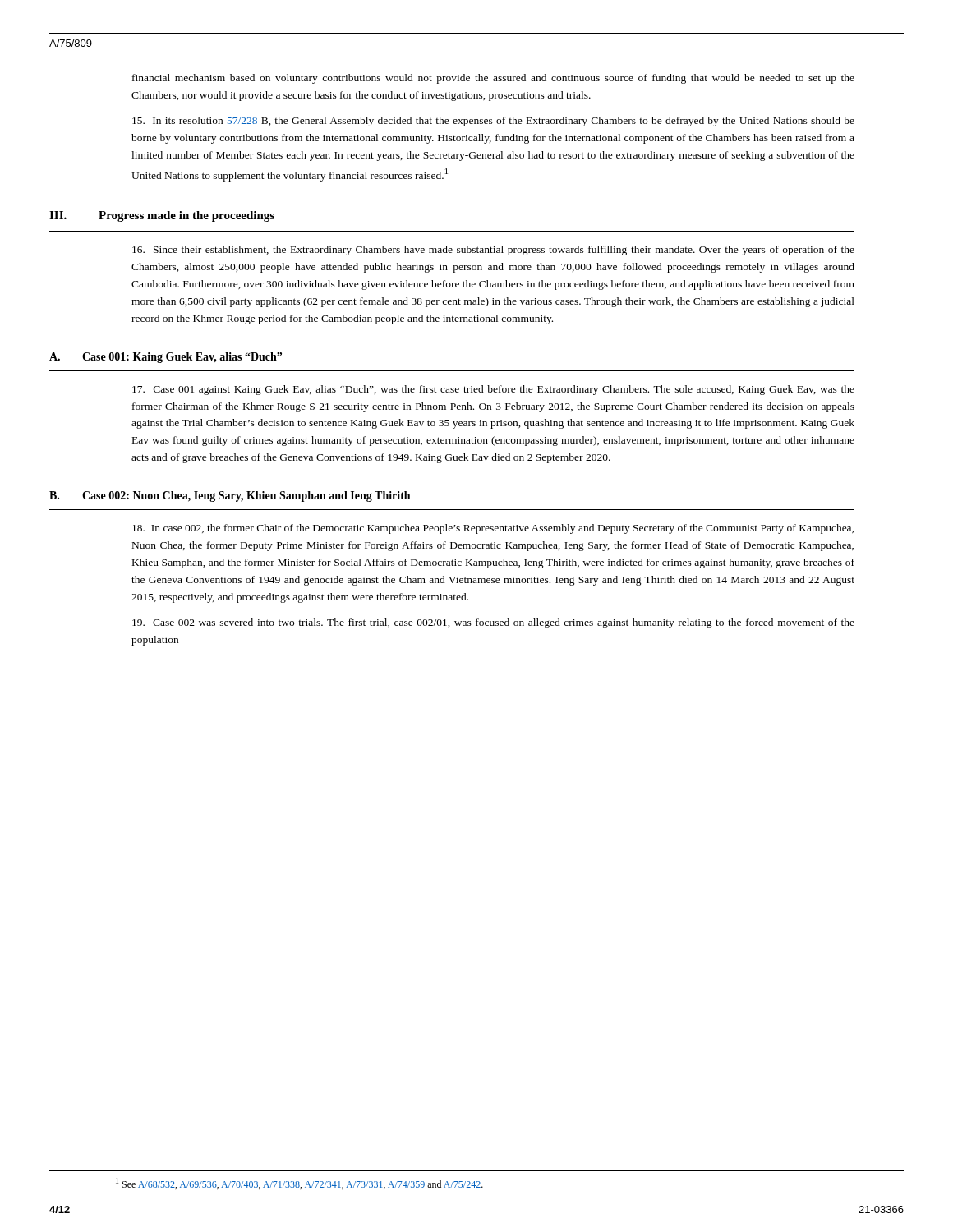Image resolution: width=953 pixels, height=1232 pixels.
Task: Select the text block with the text "Case 002 was severed into two trials. The"
Action: pos(493,631)
